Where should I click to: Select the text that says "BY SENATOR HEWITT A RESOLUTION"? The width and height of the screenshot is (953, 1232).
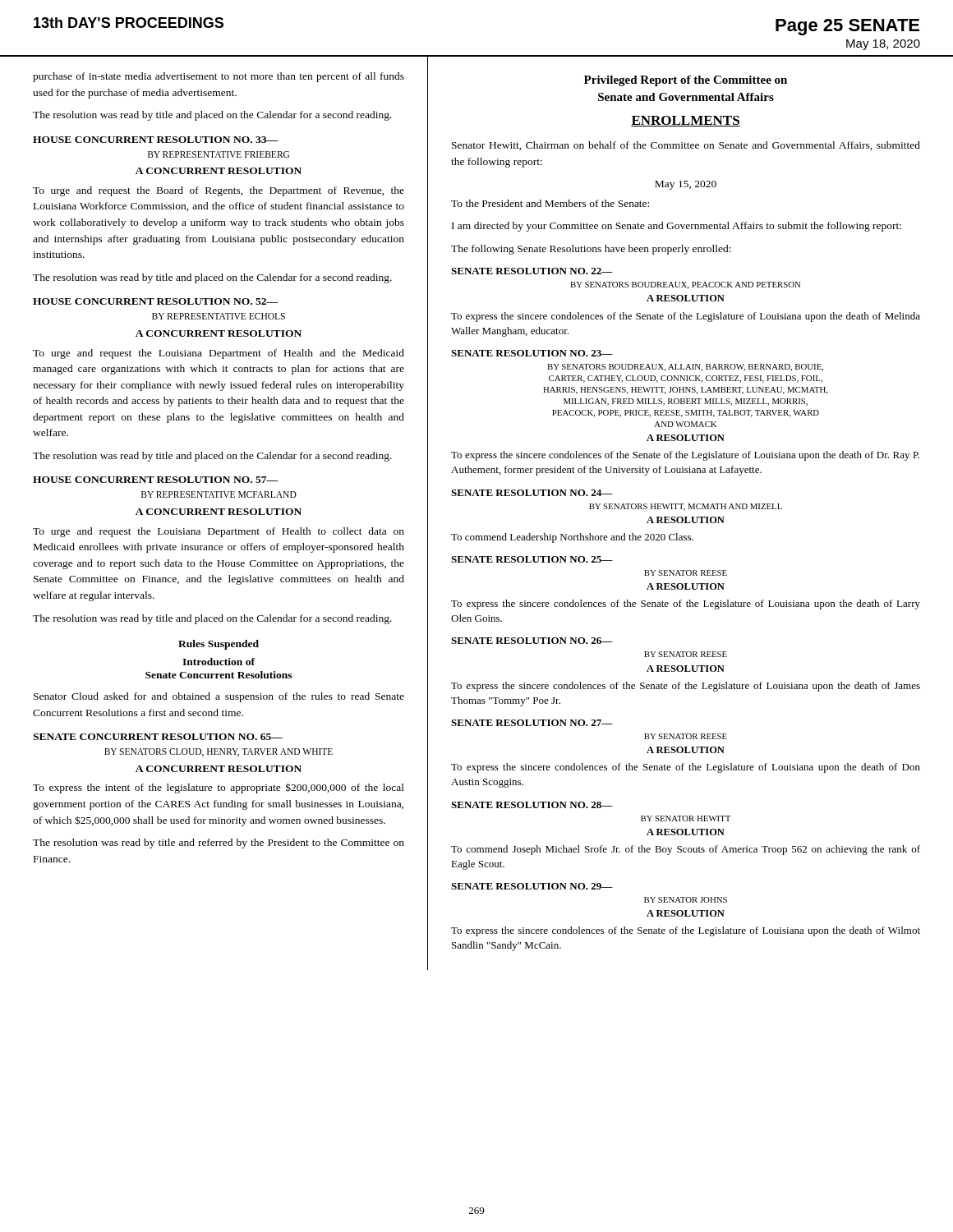(686, 826)
